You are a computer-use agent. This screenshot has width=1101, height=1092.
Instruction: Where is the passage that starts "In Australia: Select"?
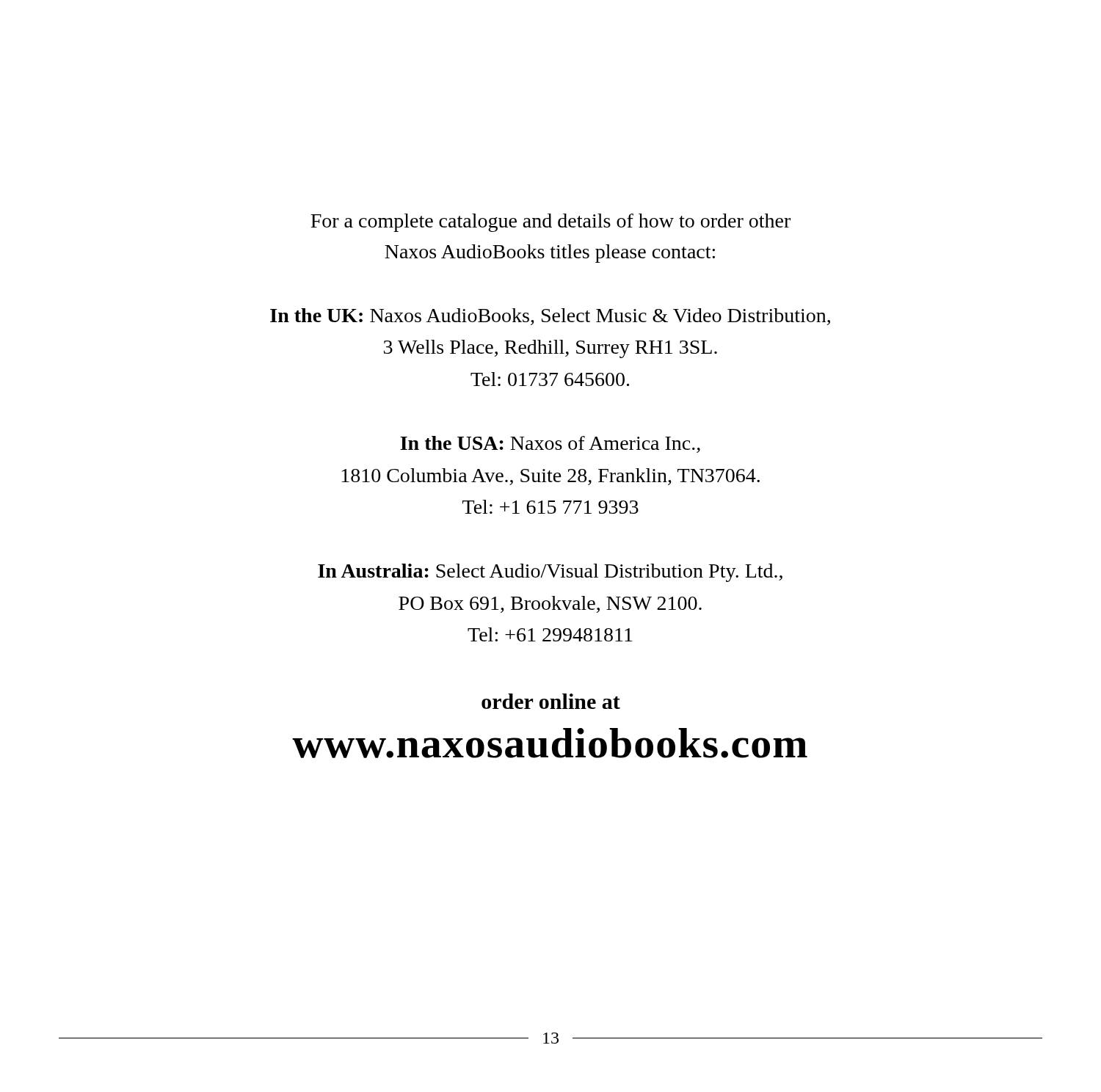pos(550,603)
